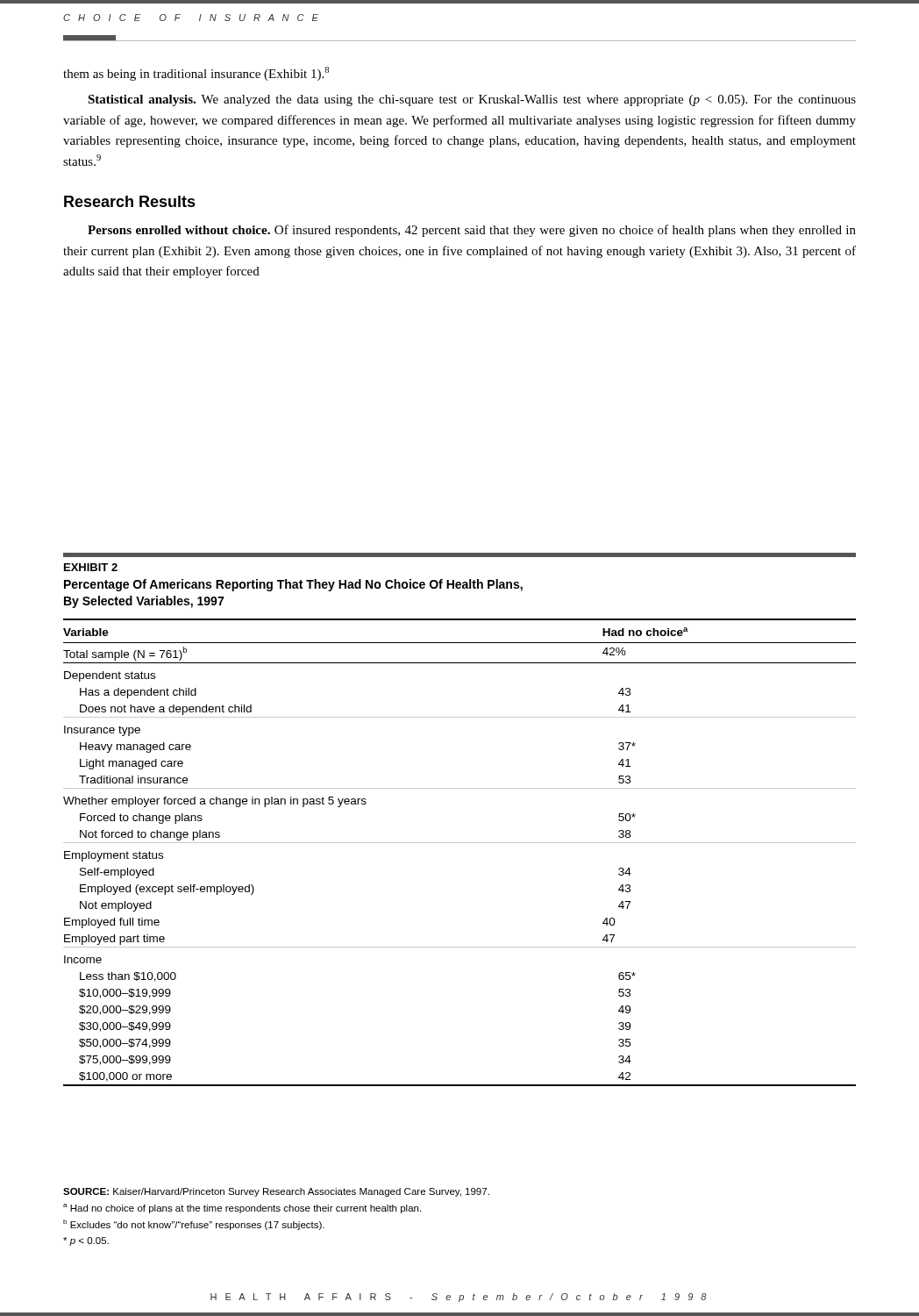
Task: Select the element starting "Statistical analysis. We"
Action: point(460,130)
